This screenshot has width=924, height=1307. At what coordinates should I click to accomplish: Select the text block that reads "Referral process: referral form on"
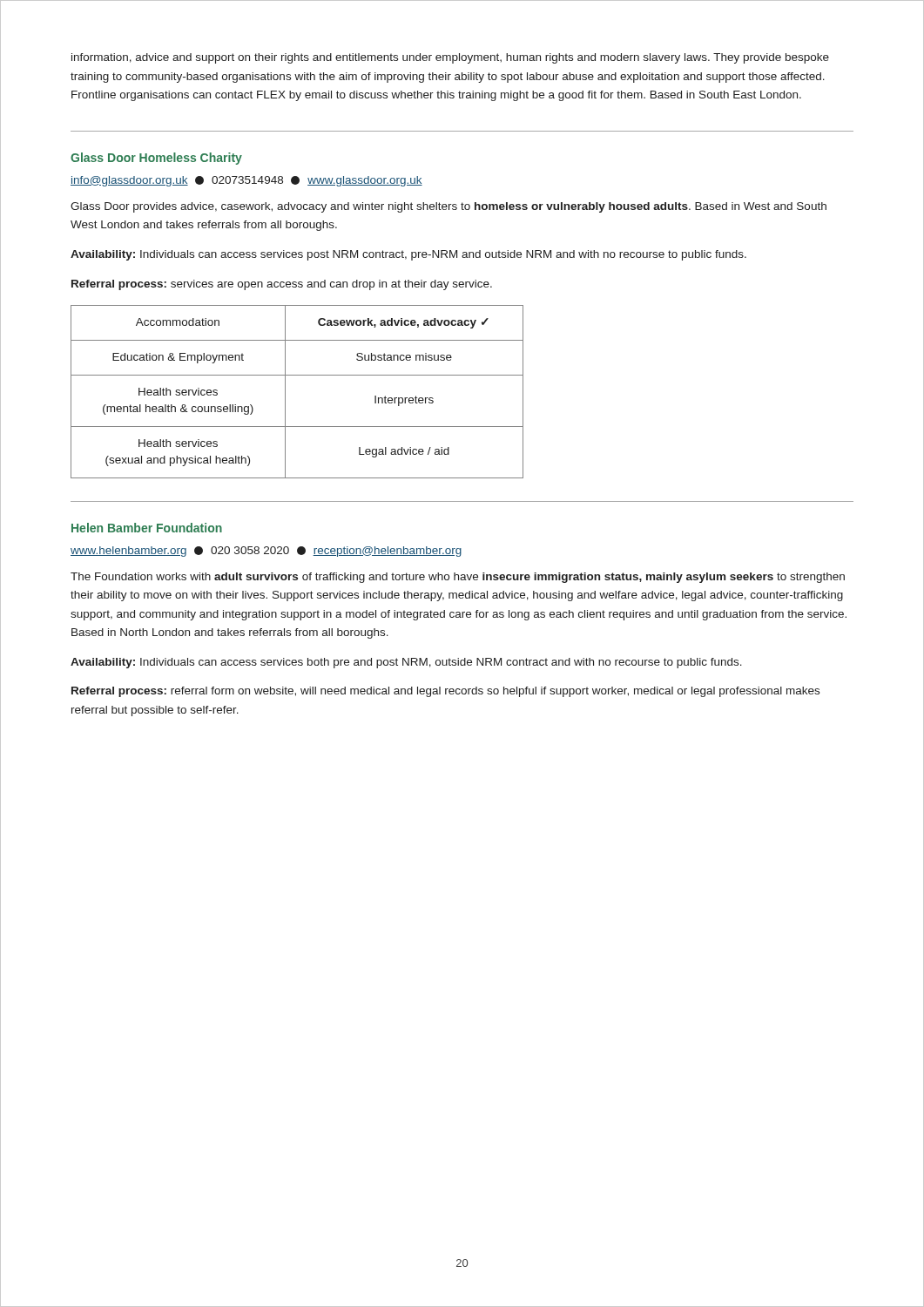coord(445,700)
